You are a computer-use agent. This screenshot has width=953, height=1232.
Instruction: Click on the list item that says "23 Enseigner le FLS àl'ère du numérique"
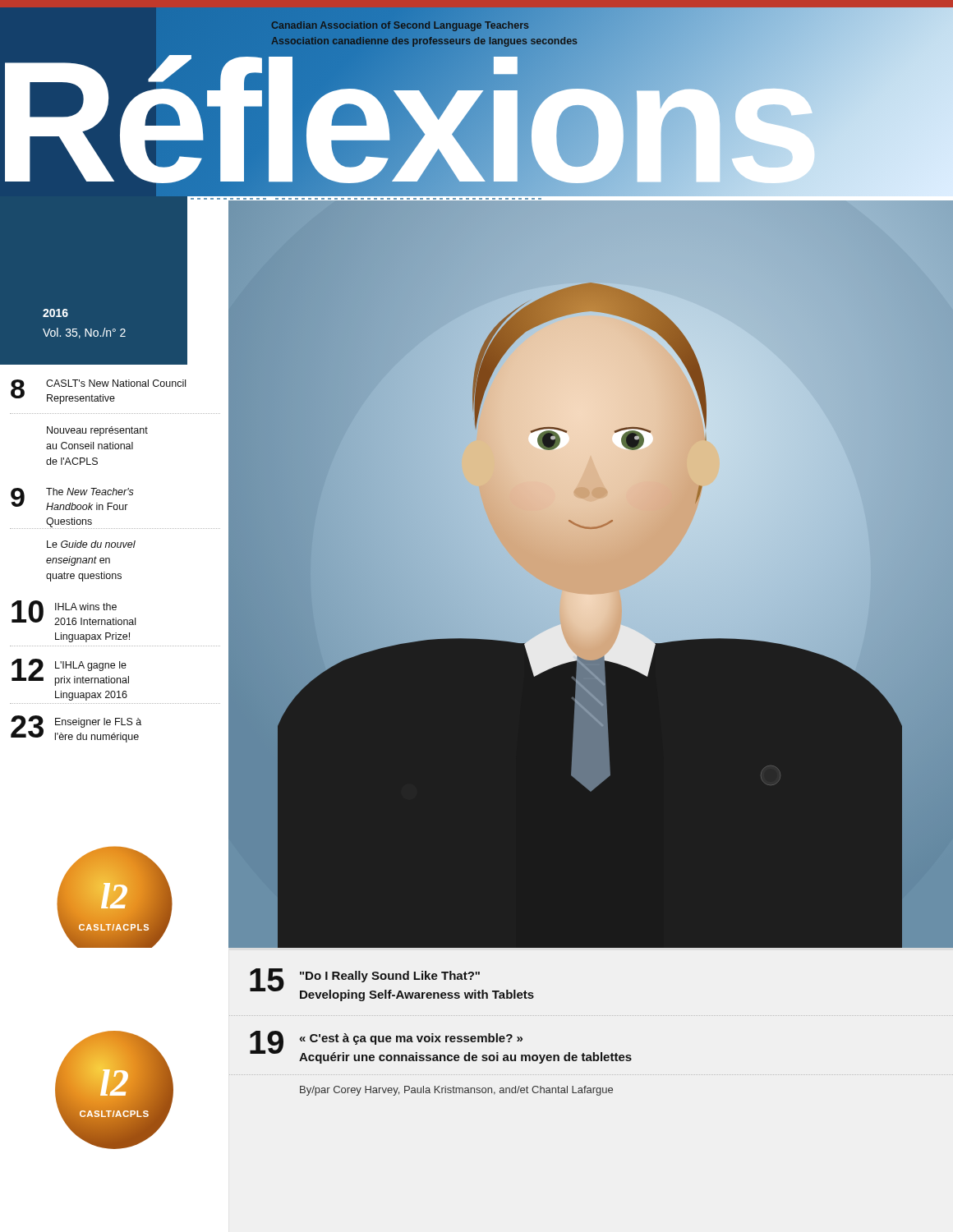pos(76,727)
